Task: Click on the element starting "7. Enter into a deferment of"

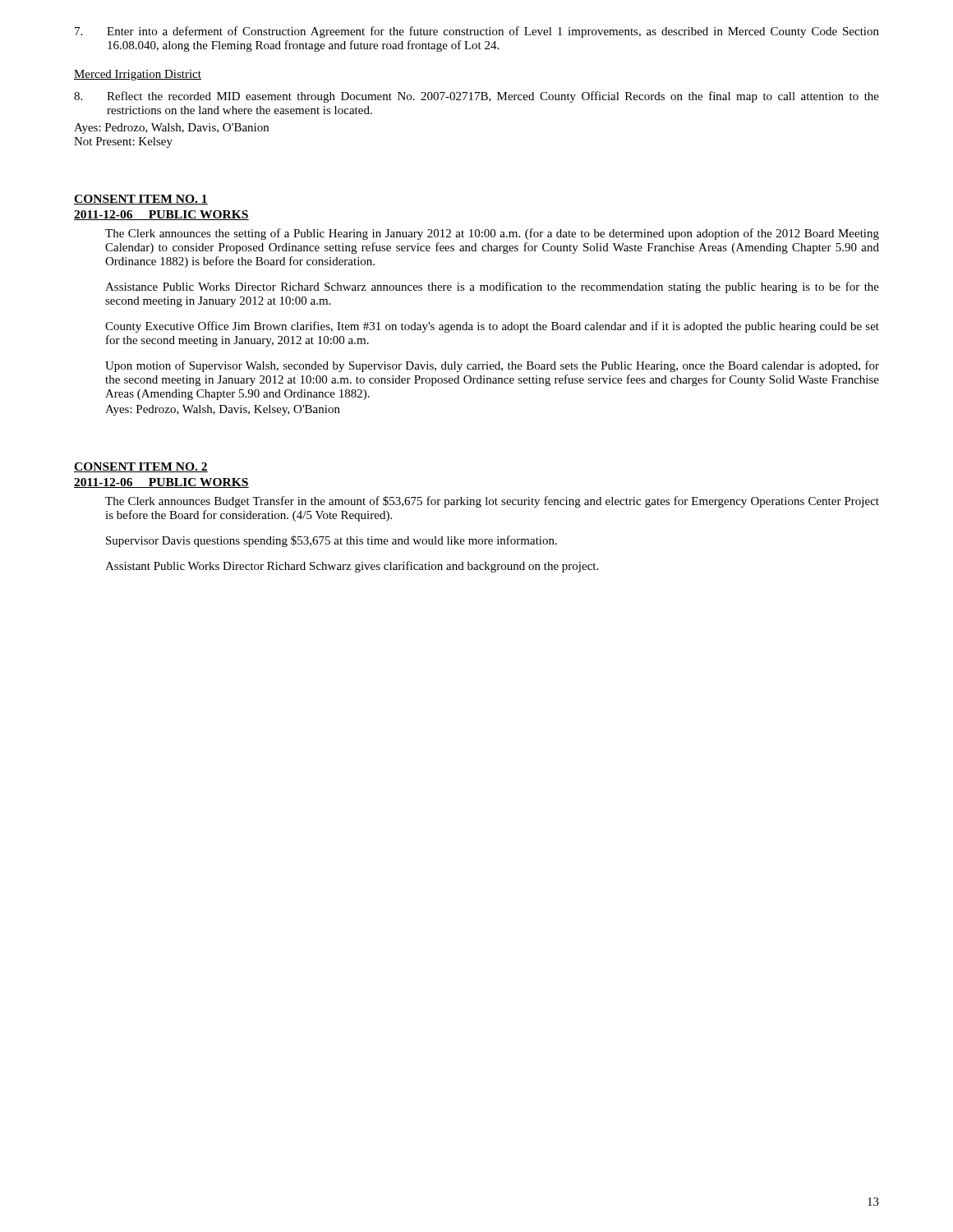Action: (x=476, y=39)
